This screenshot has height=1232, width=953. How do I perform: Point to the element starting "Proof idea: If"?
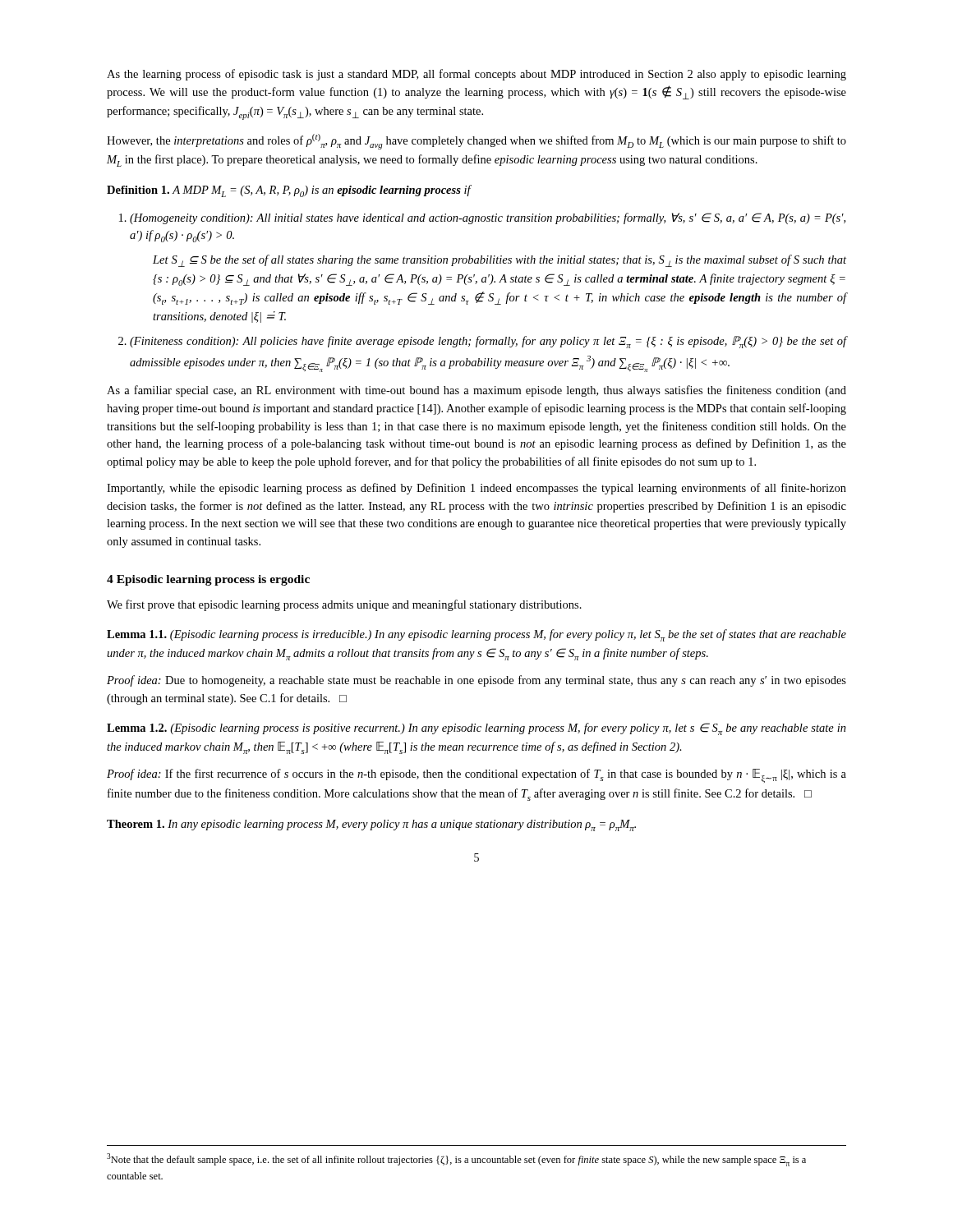tap(476, 785)
